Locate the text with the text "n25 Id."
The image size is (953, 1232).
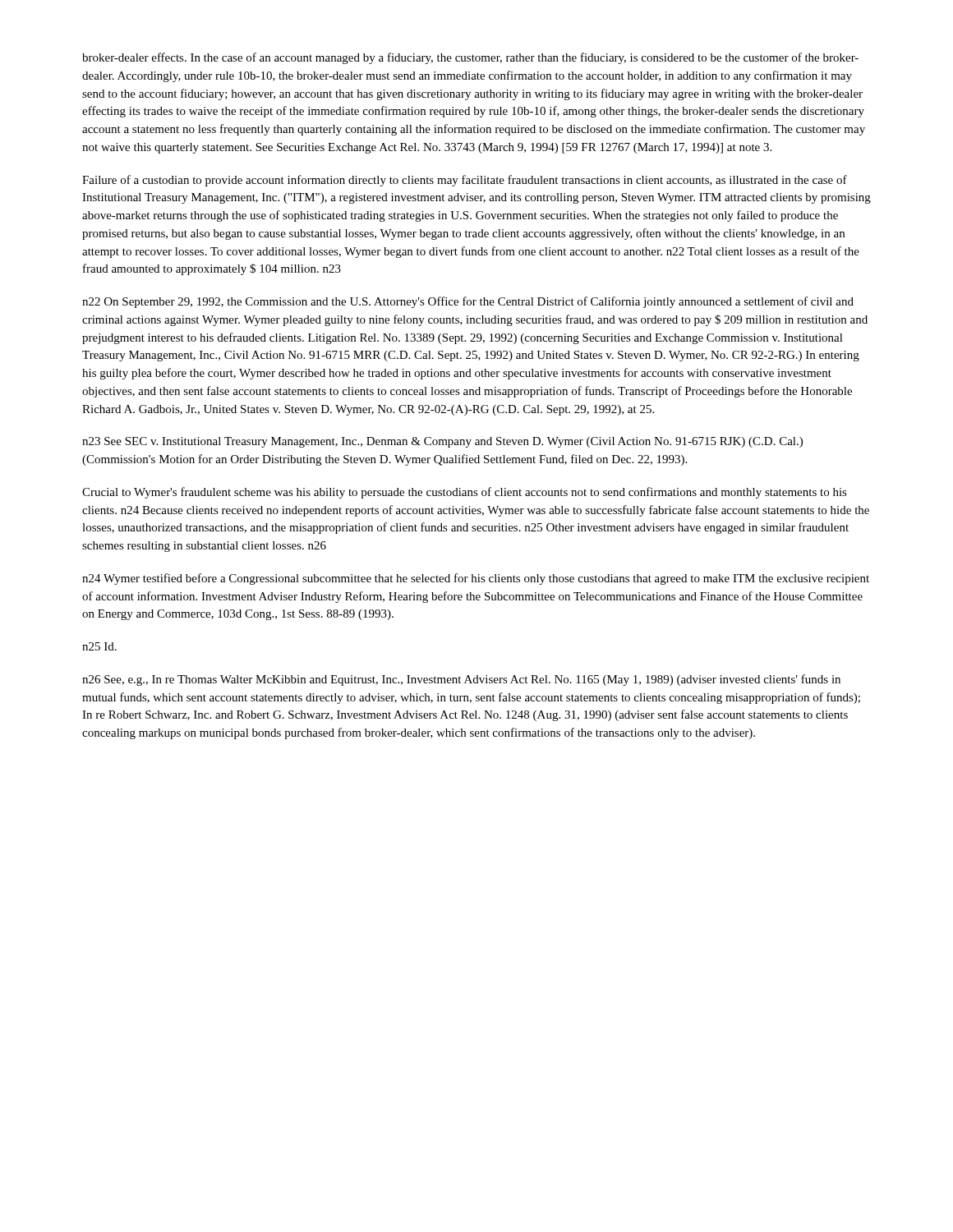(x=100, y=646)
